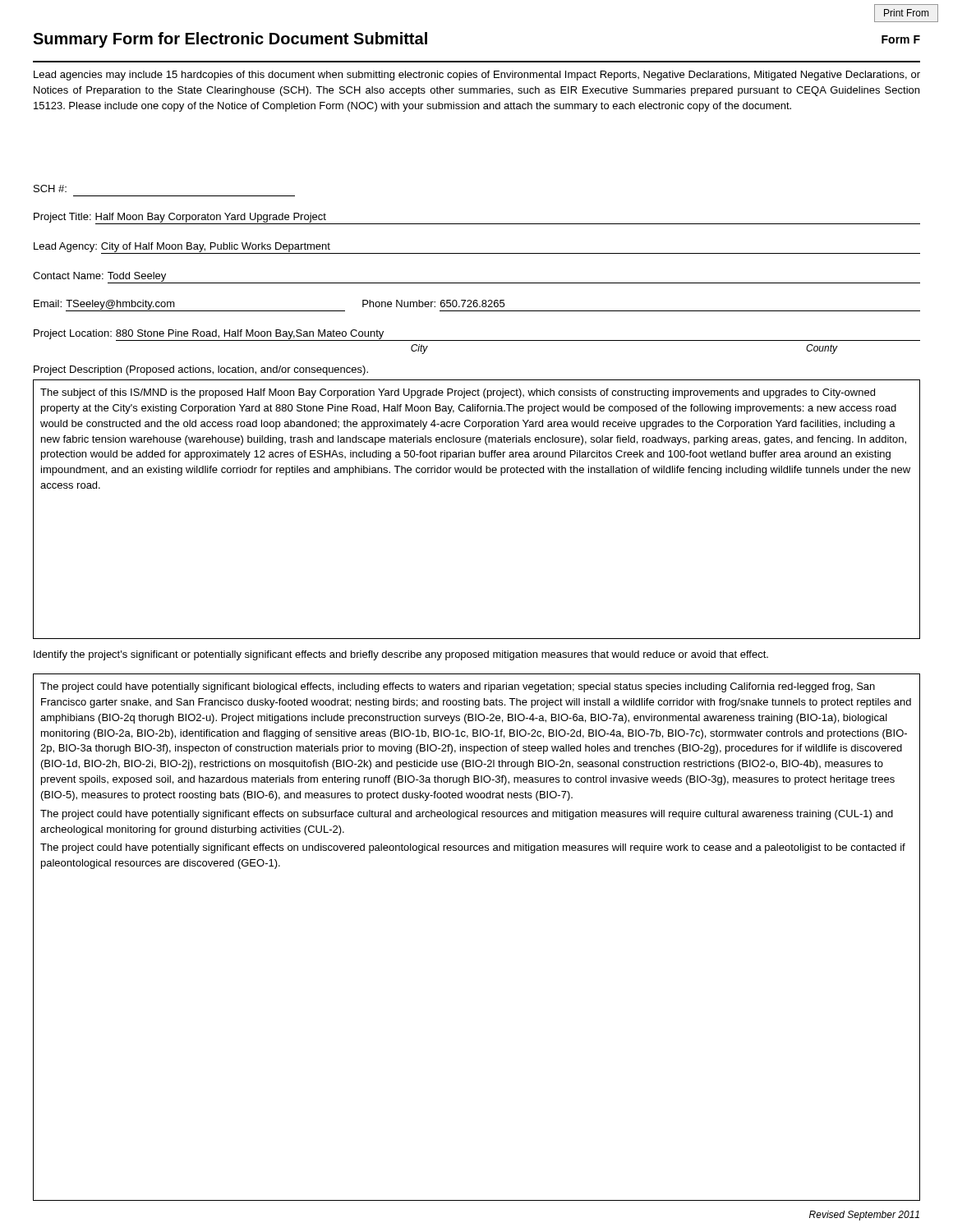Find the text block that reads "Lead Agency: City of Half Moon"

click(476, 247)
